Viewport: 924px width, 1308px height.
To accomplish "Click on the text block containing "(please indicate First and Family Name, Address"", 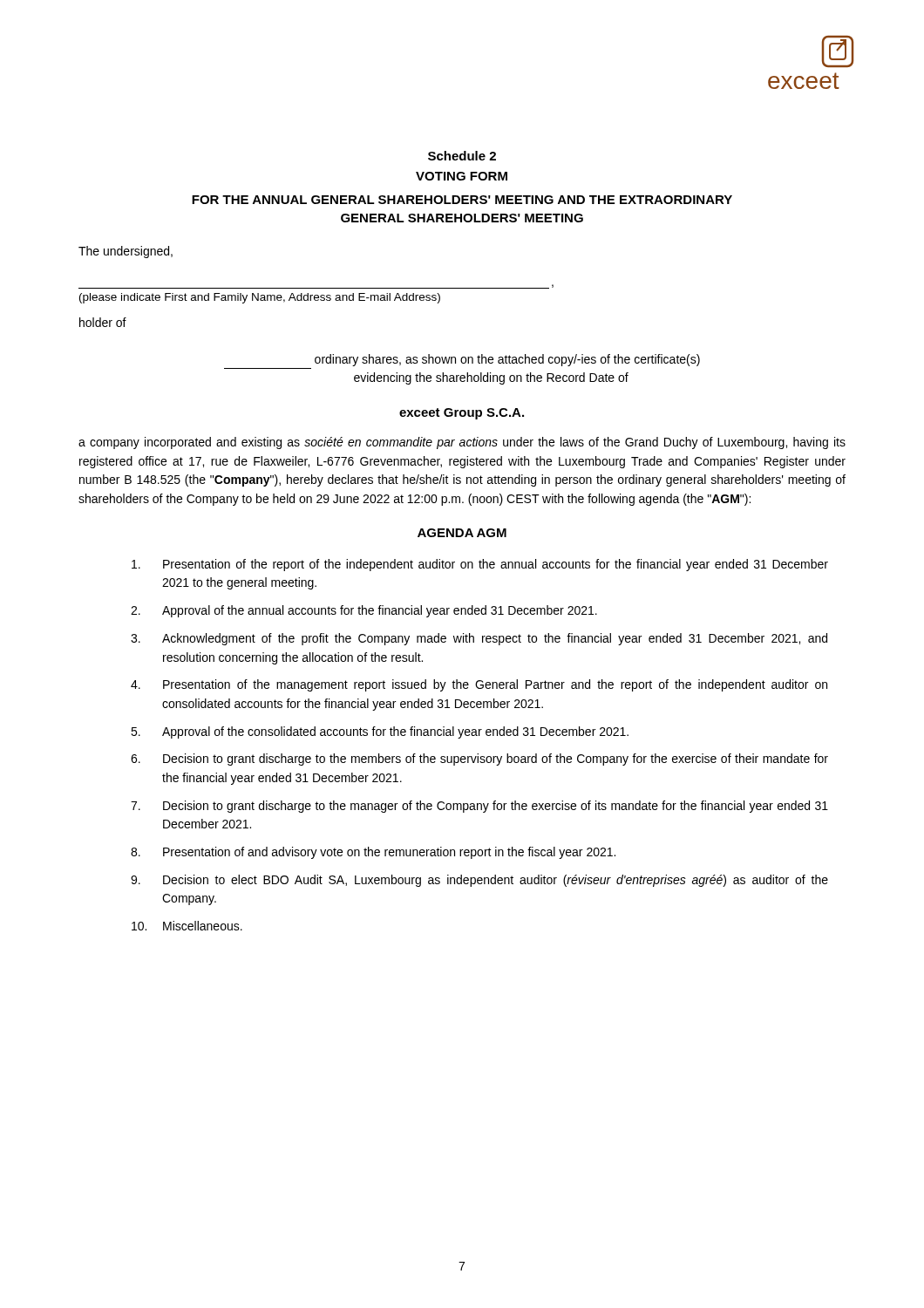I will pyautogui.click(x=260, y=297).
